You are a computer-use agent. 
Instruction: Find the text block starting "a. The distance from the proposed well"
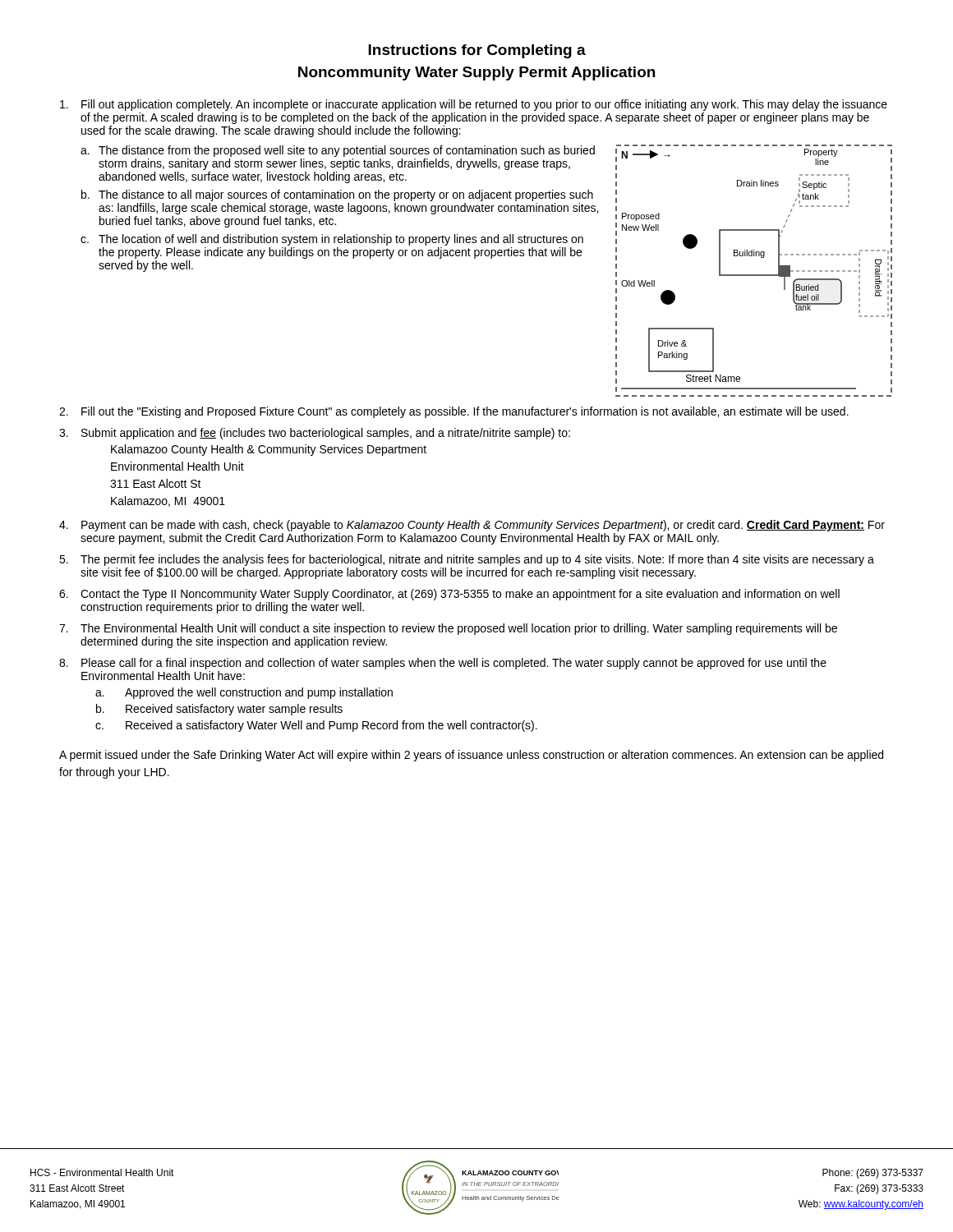(340, 164)
